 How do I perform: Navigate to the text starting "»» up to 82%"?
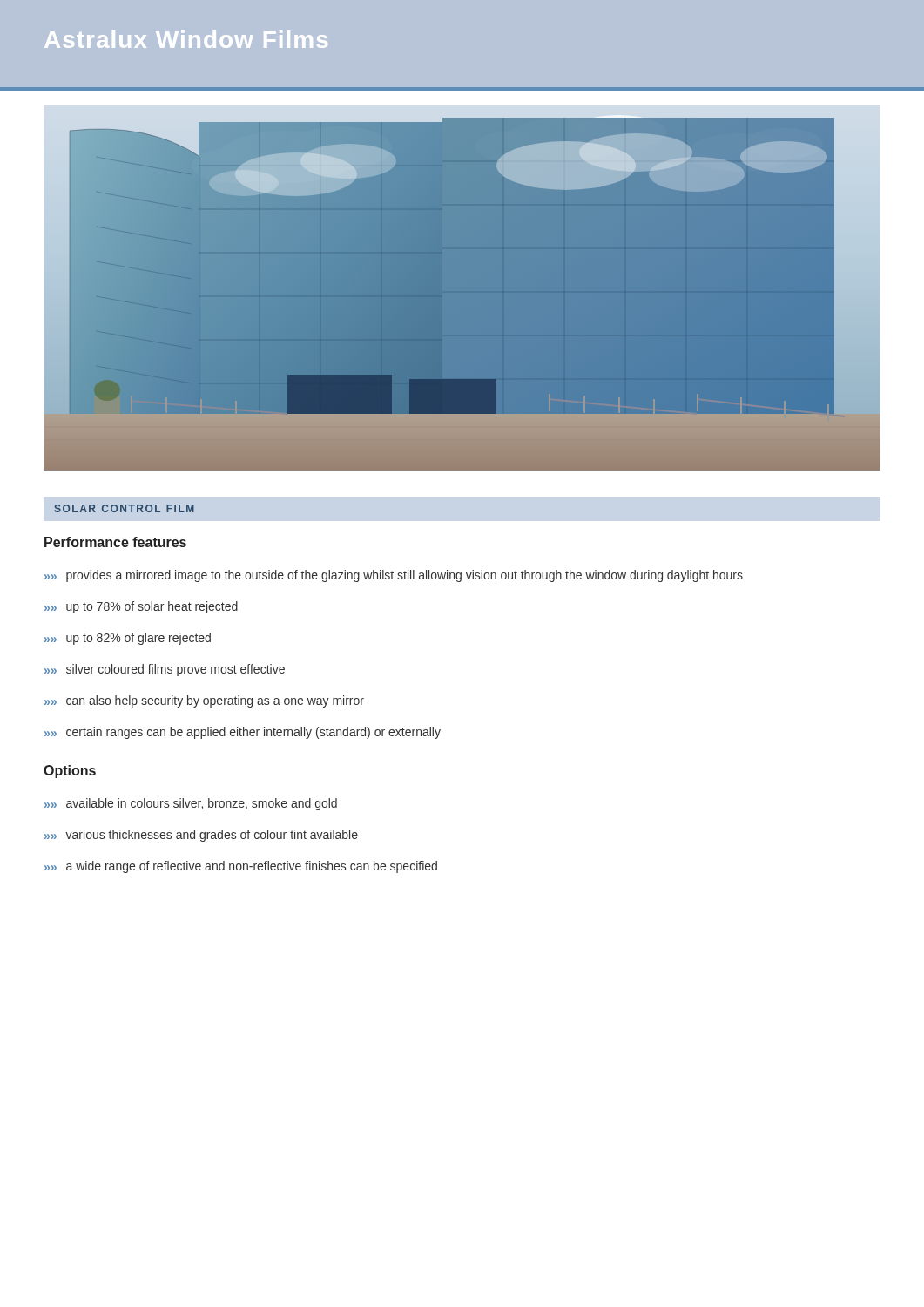128,639
